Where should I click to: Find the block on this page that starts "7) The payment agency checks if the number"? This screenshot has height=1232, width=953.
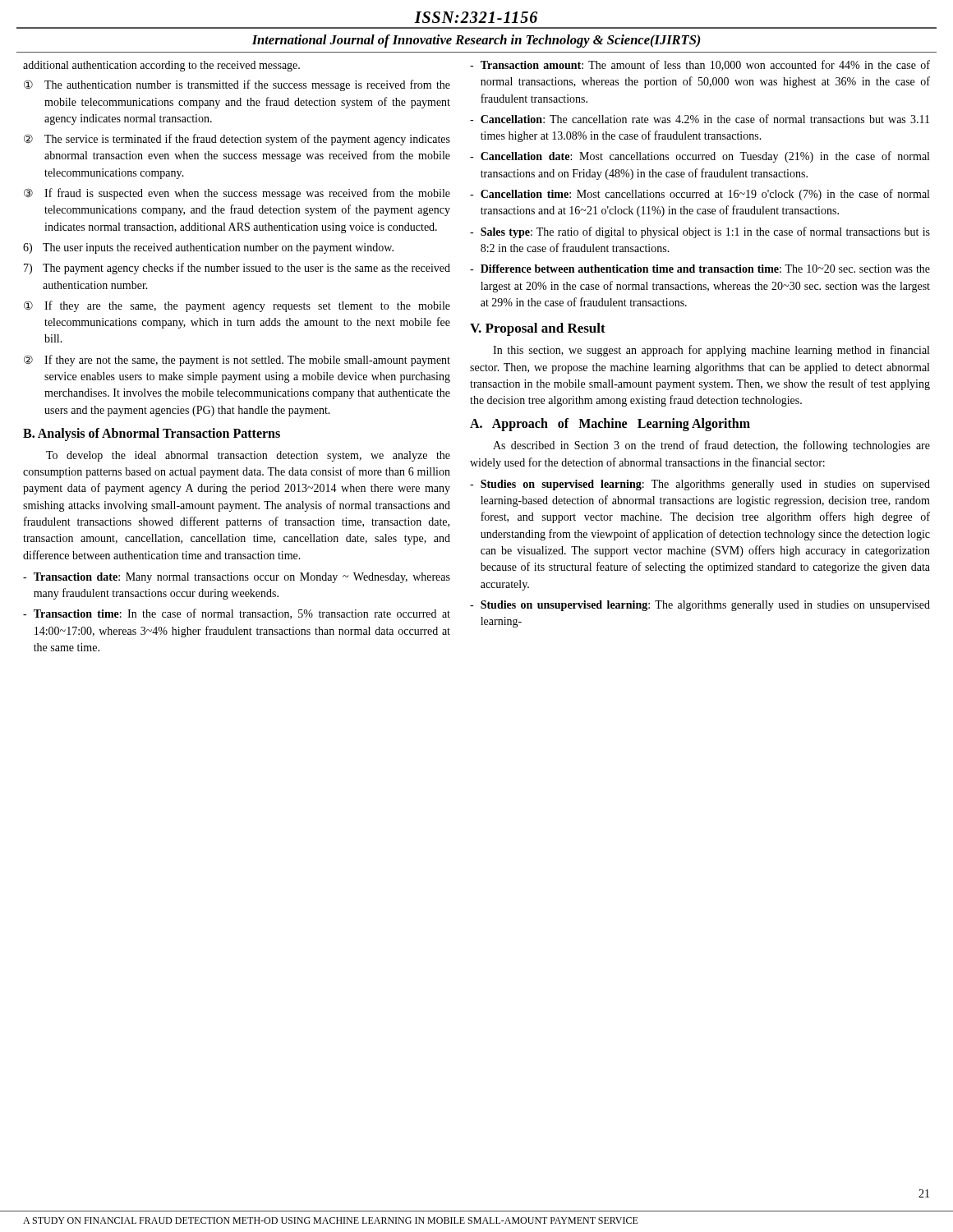[237, 277]
